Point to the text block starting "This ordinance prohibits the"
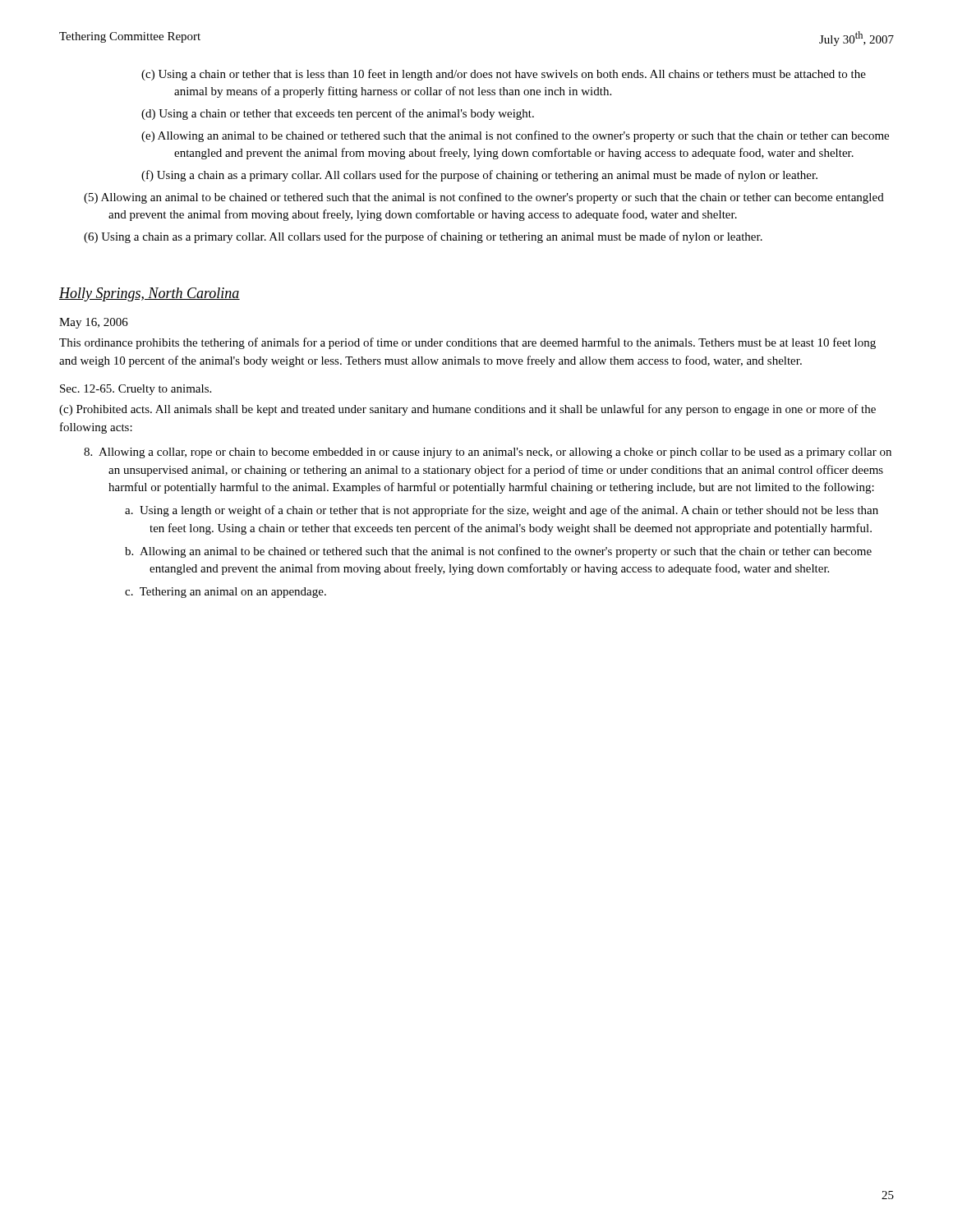 coord(468,351)
